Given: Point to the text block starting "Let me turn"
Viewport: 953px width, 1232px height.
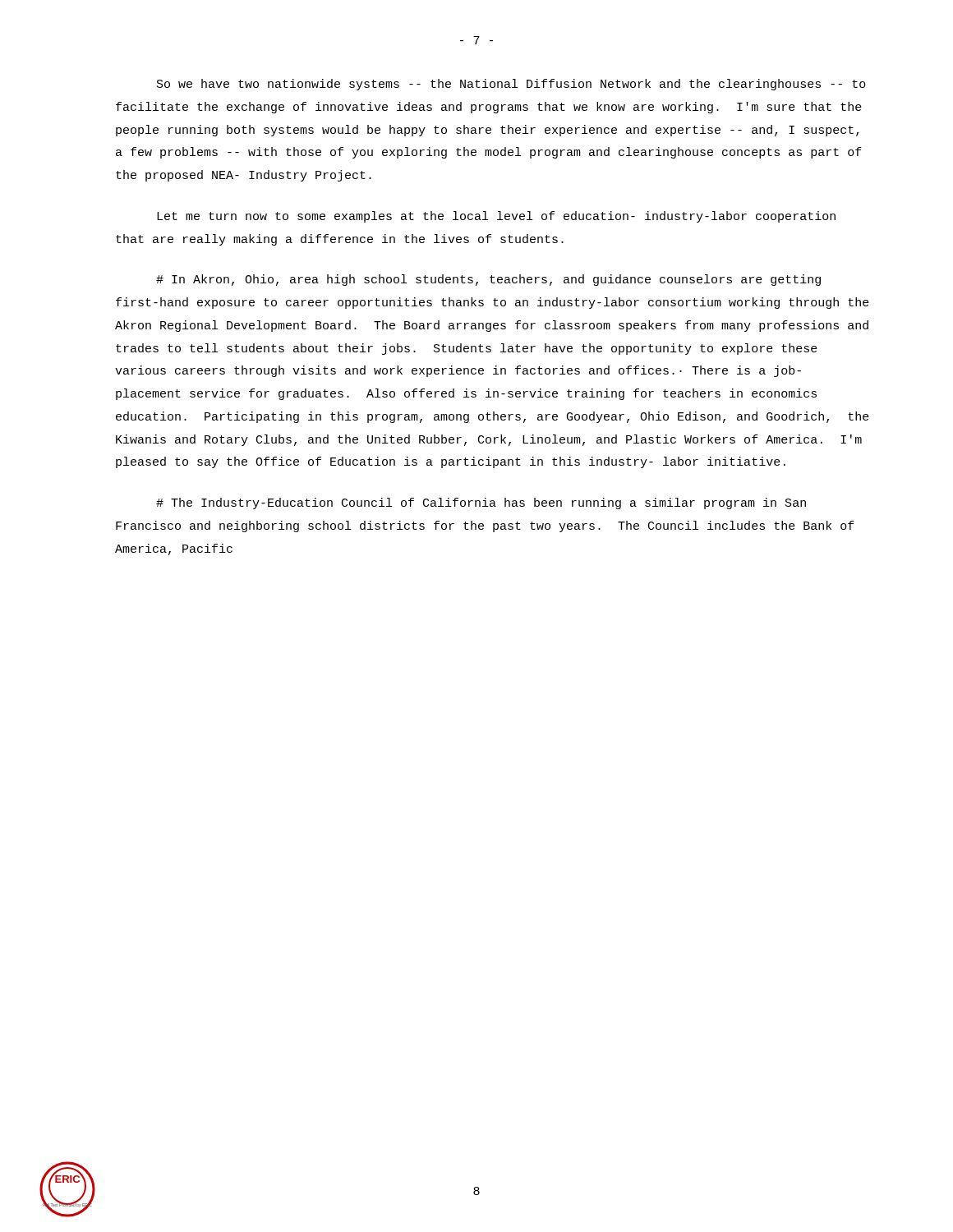Looking at the screenshot, I should pyautogui.click(x=476, y=228).
